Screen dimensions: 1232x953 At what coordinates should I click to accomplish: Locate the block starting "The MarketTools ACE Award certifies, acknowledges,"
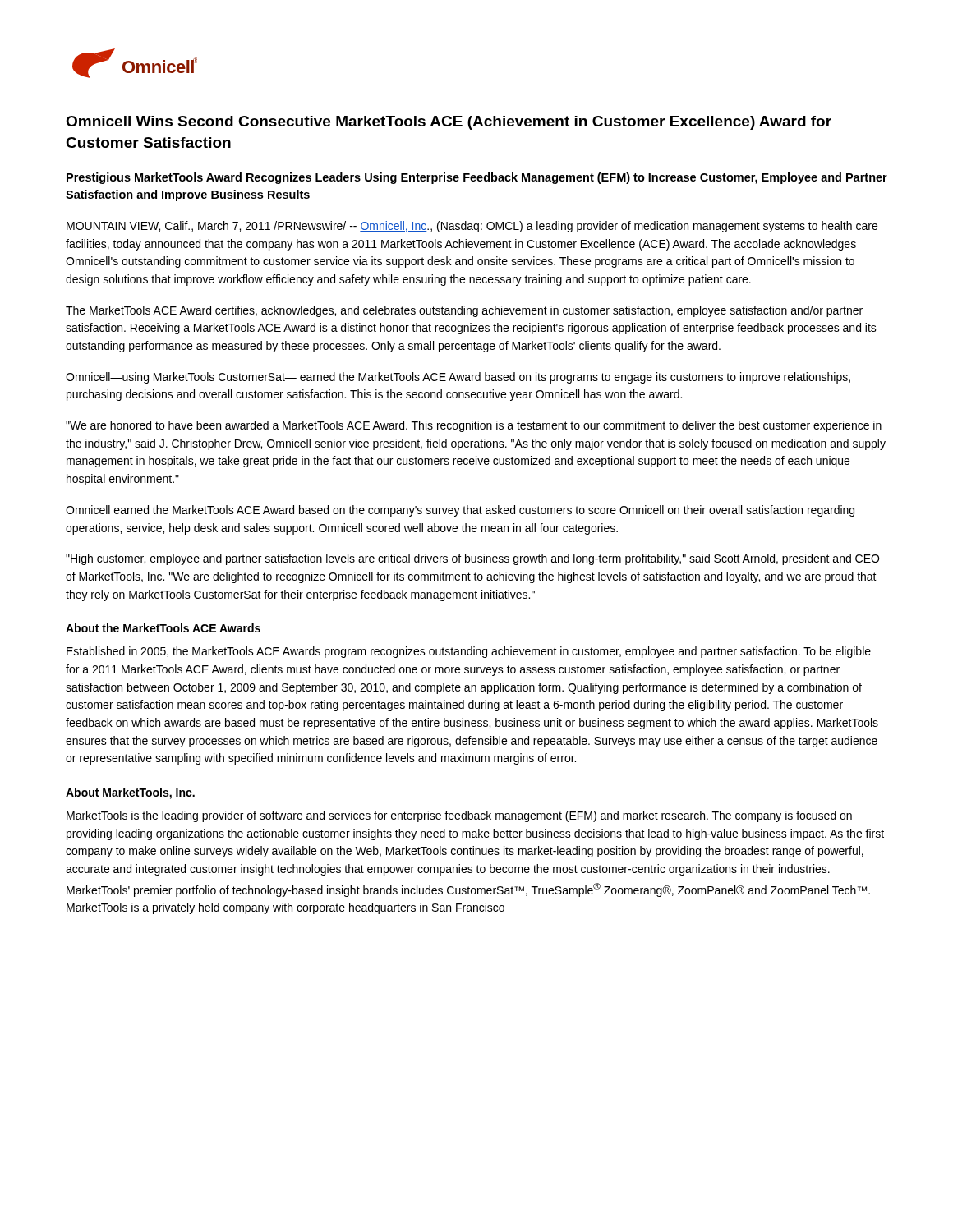(476, 329)
